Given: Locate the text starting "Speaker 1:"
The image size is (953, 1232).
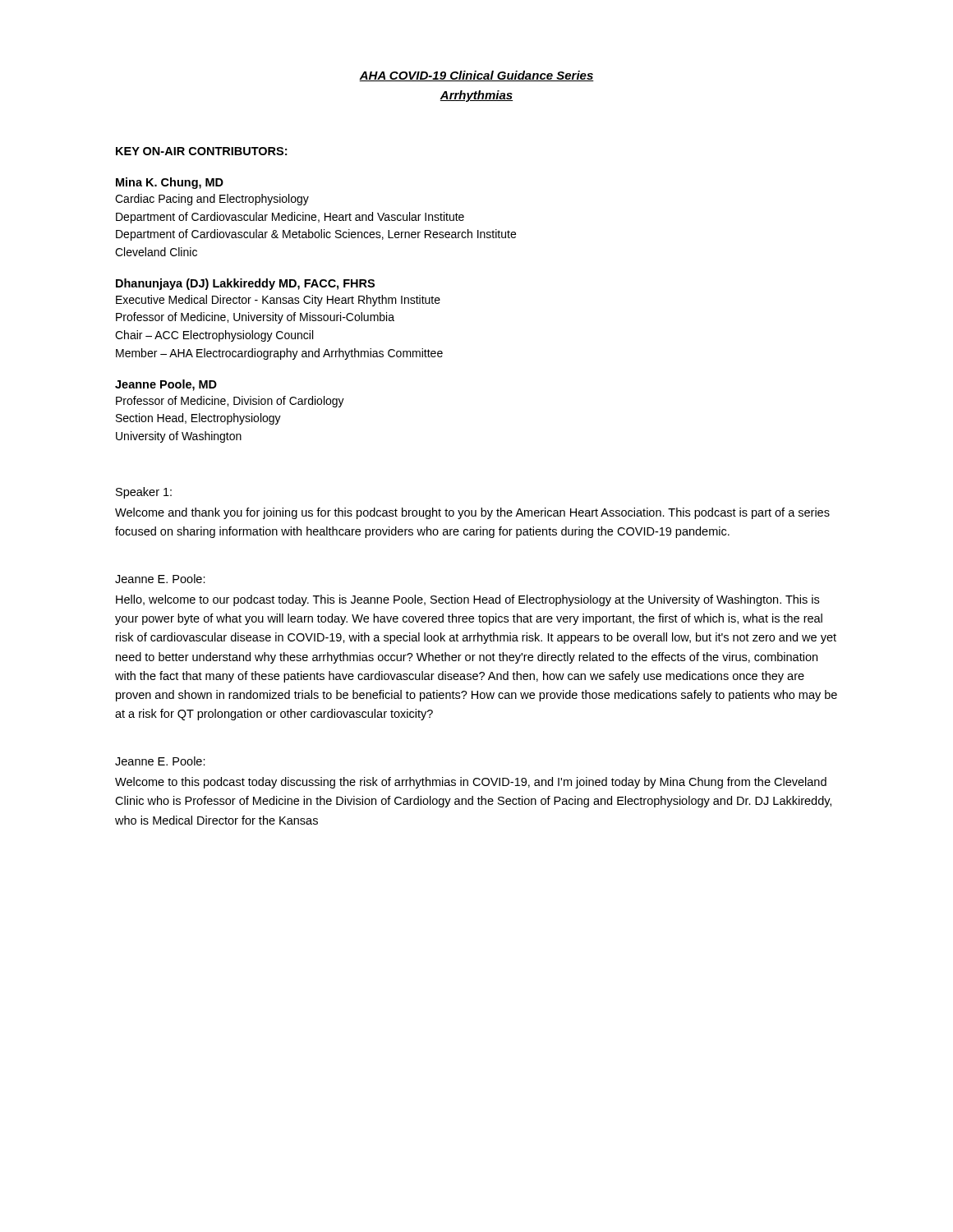Looking at the screenshot, I should (144, 492).
